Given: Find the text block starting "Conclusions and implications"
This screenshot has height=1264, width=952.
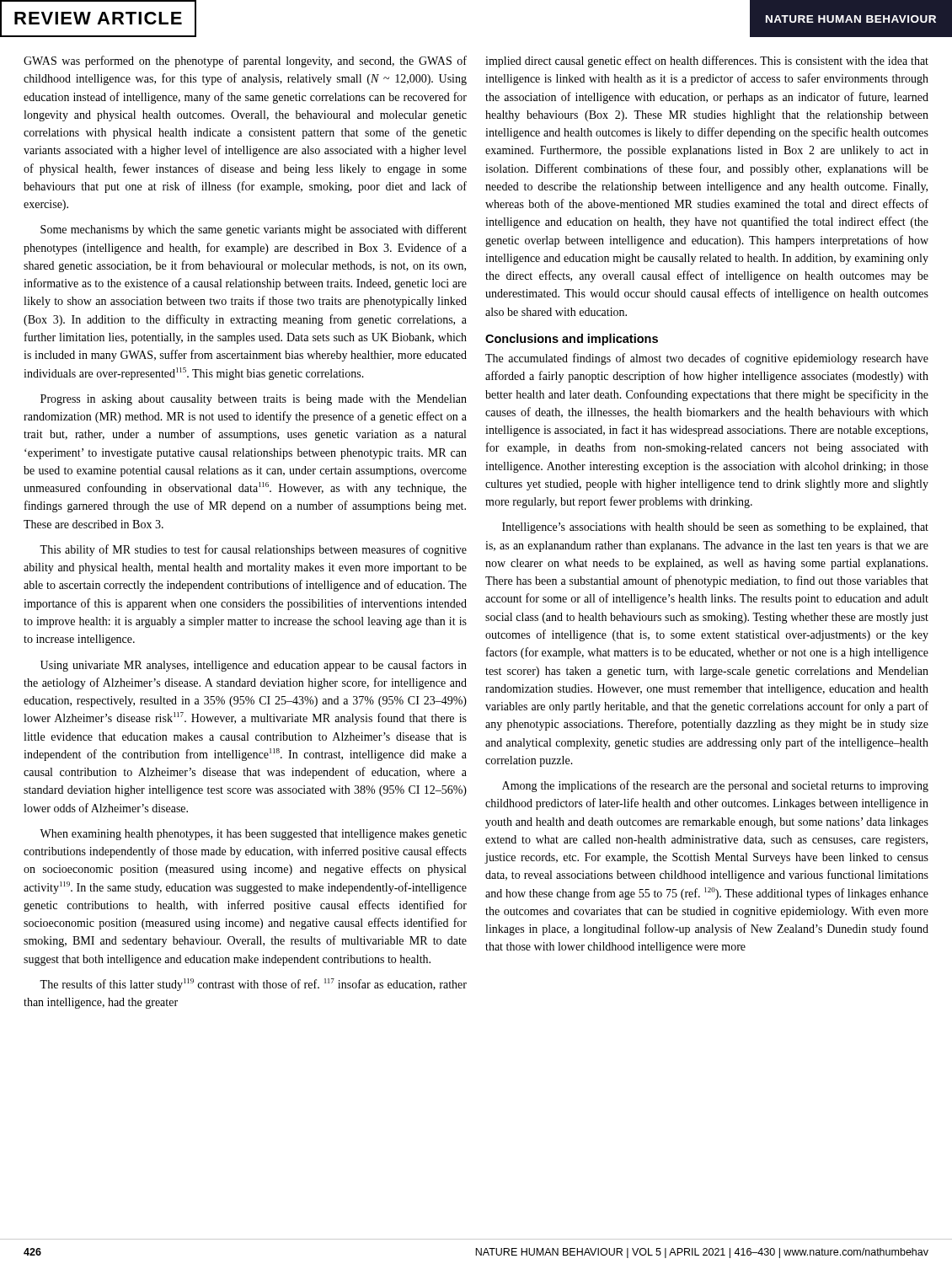Looking at the screenshot, I should click(x=572, y=339).
